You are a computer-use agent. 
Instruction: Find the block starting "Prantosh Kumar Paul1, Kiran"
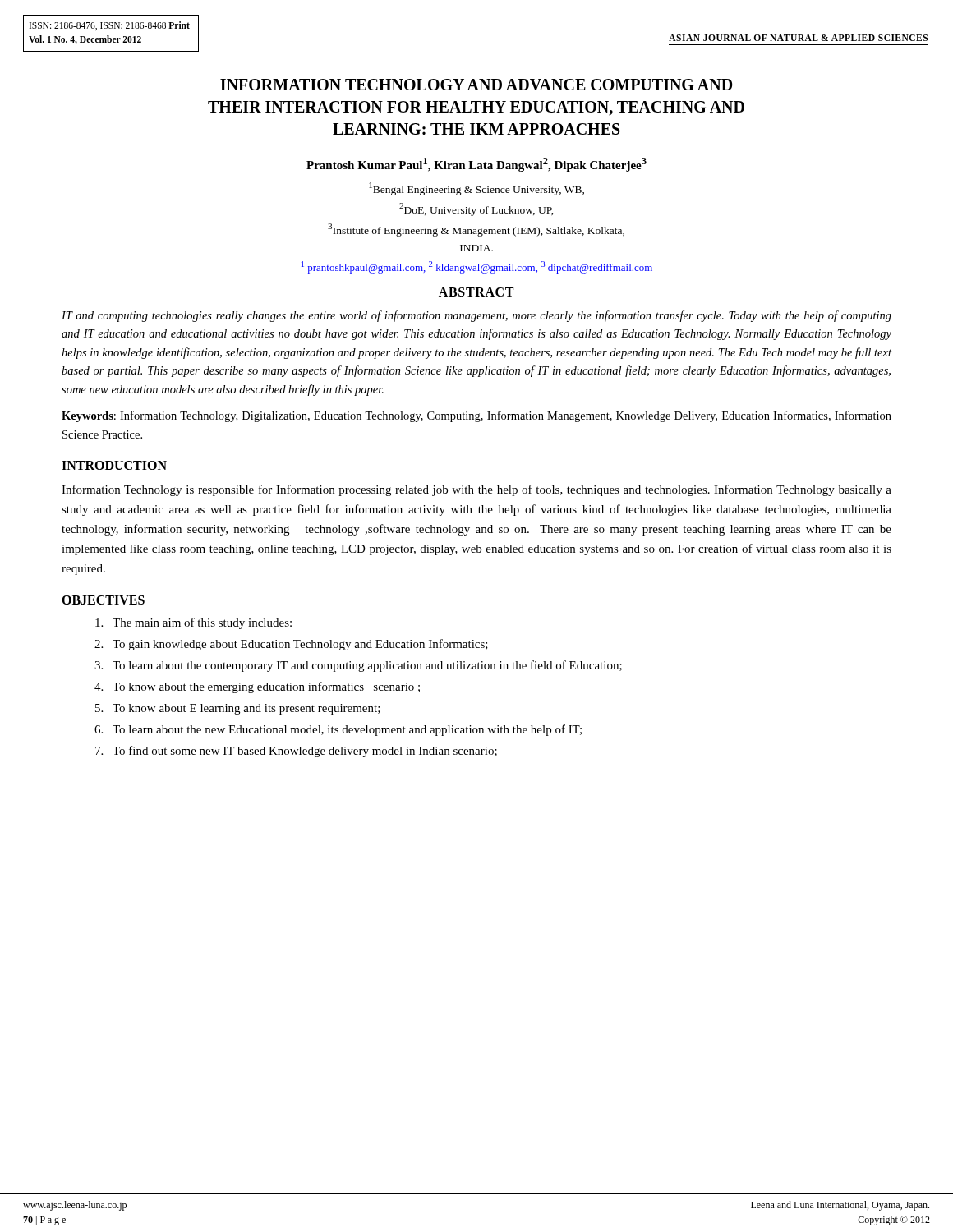coord(476,163)
